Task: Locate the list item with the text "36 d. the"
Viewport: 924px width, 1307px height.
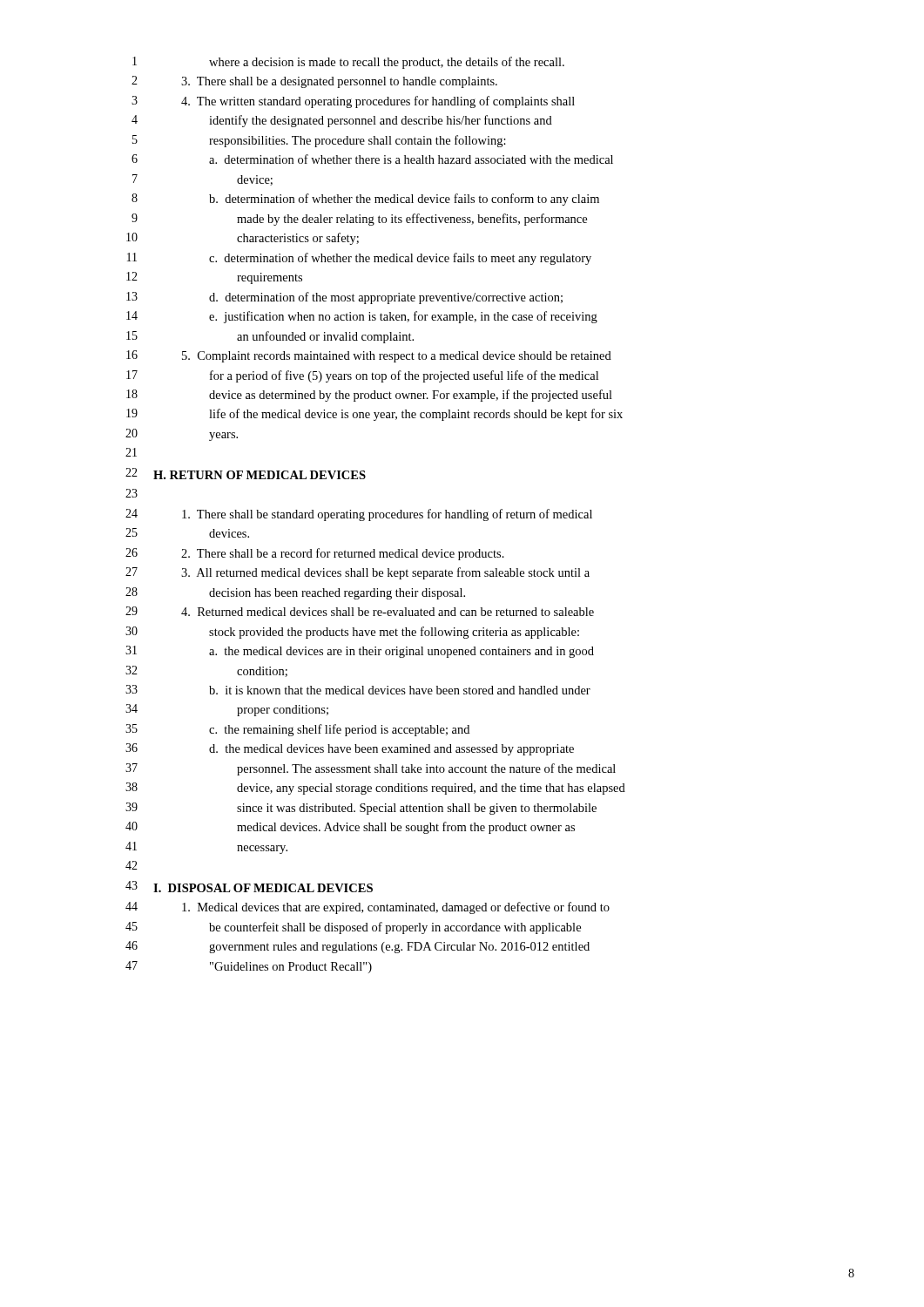Action: tap(479, 798)
